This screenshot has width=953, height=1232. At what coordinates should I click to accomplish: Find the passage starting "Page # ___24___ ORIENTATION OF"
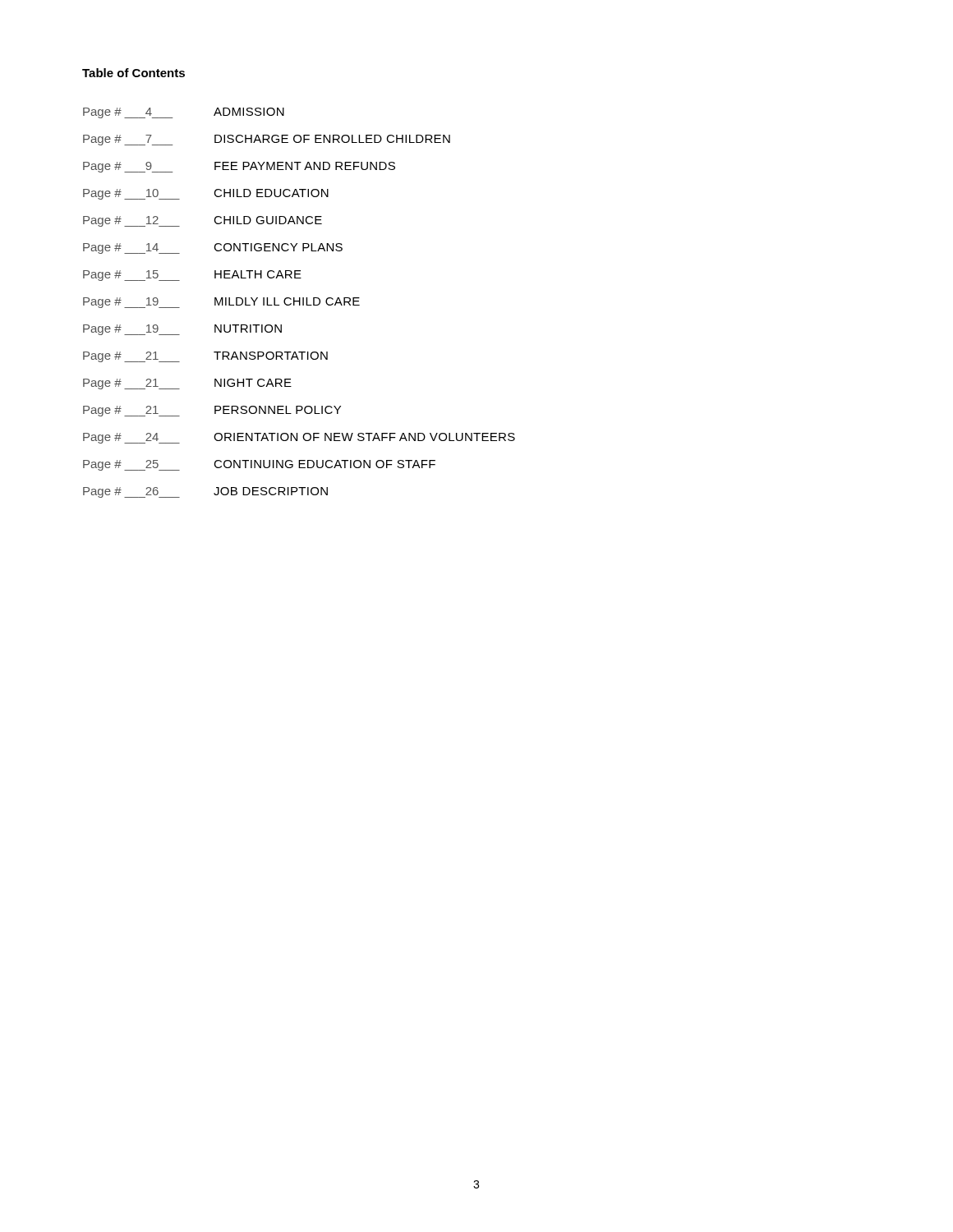pyautogui.click(x=299, y=437)
